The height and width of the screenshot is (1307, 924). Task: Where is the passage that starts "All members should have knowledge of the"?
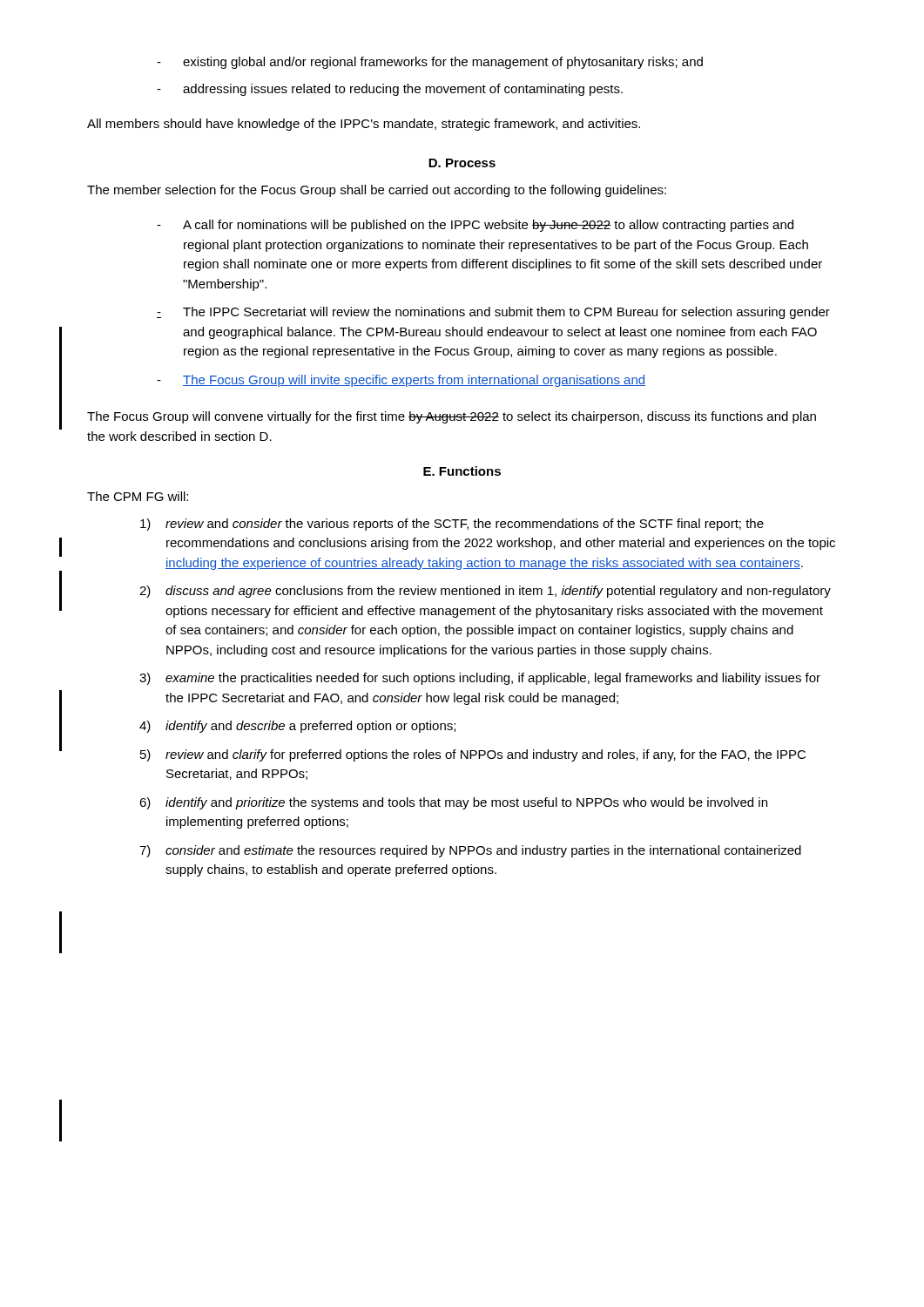click(x=364, y=123)
